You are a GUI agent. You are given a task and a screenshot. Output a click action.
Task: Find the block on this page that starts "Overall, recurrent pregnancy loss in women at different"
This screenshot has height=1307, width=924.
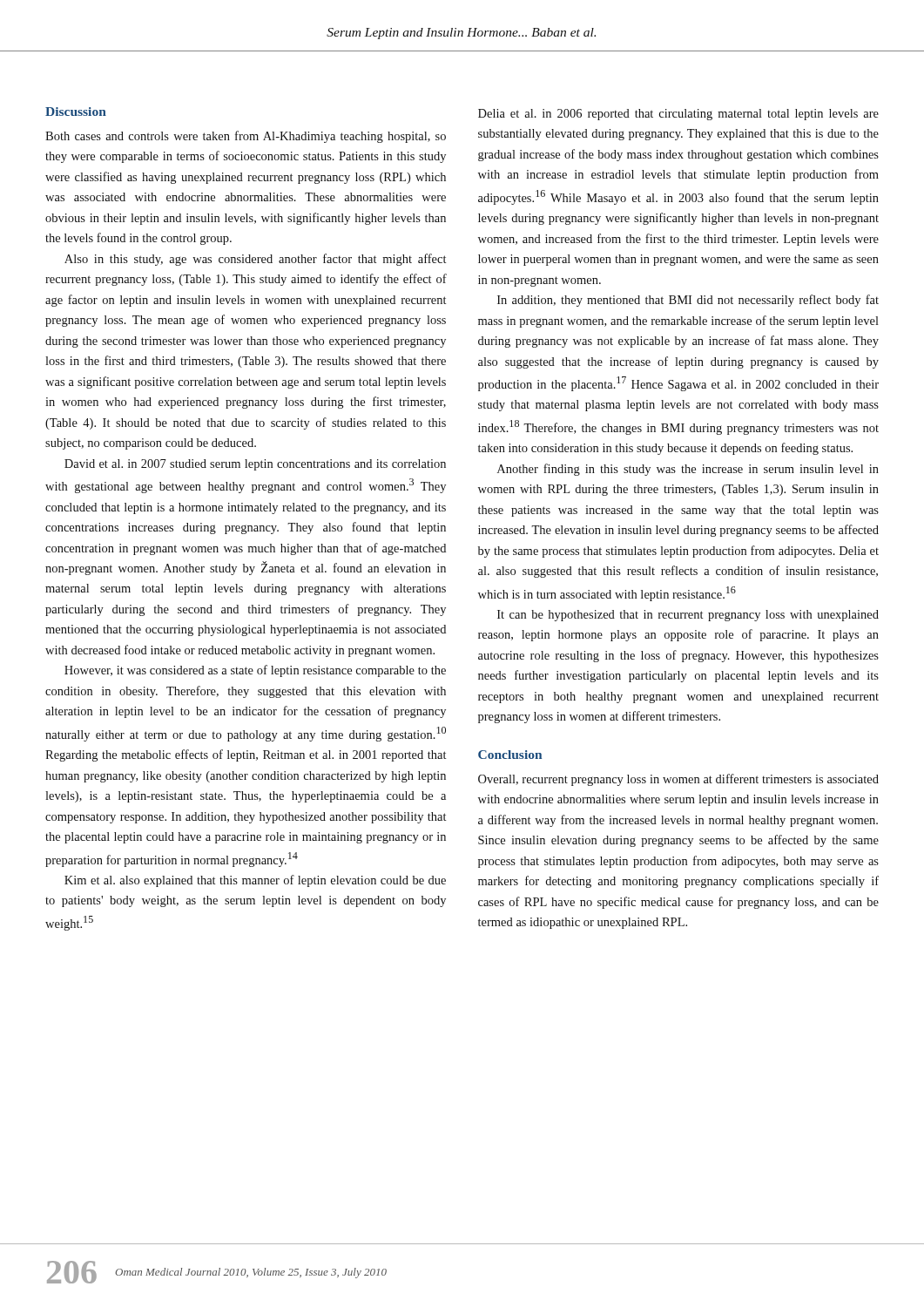click(x=678, y=851)
